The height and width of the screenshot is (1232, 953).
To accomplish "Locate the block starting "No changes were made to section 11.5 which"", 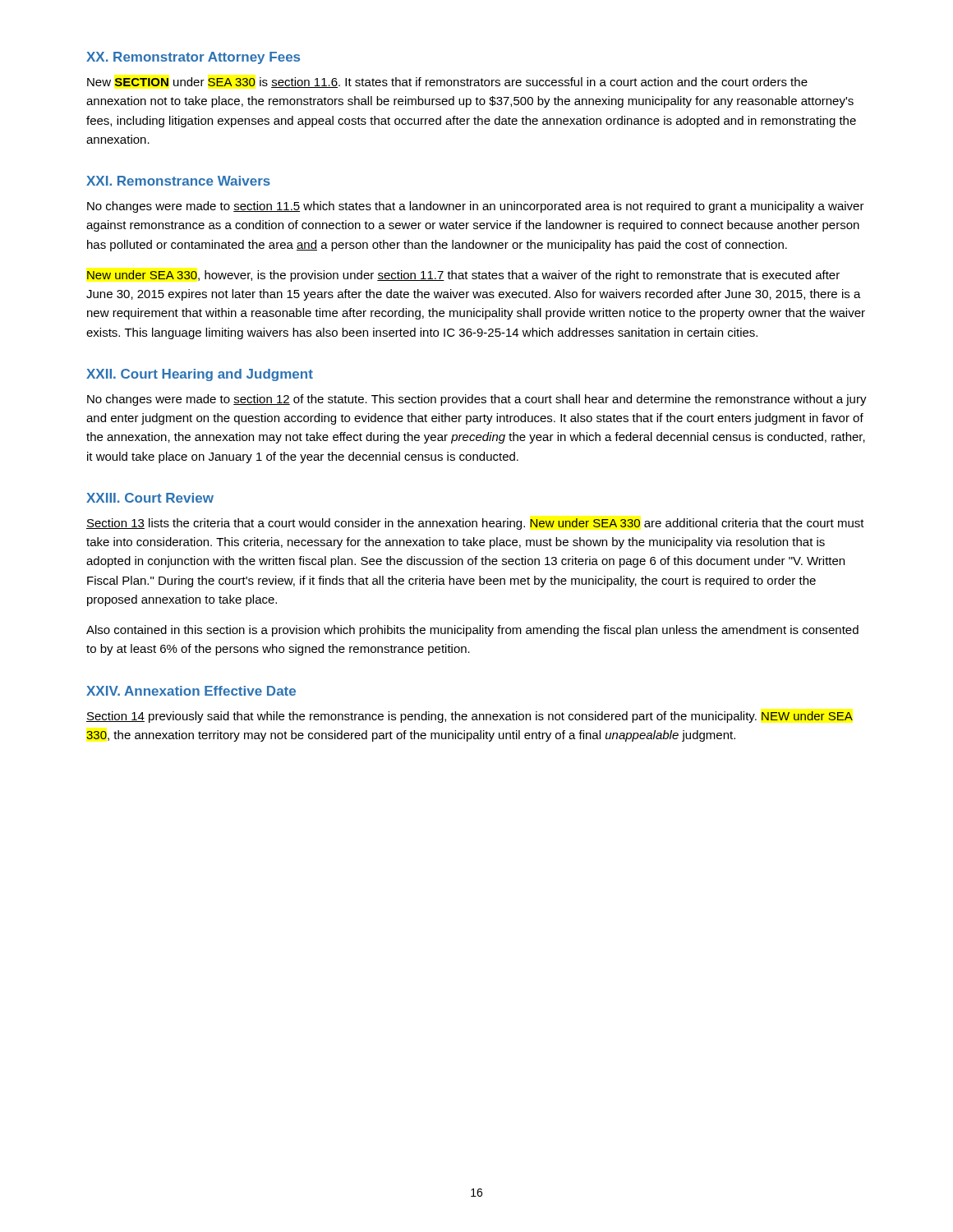I will 476,225.
